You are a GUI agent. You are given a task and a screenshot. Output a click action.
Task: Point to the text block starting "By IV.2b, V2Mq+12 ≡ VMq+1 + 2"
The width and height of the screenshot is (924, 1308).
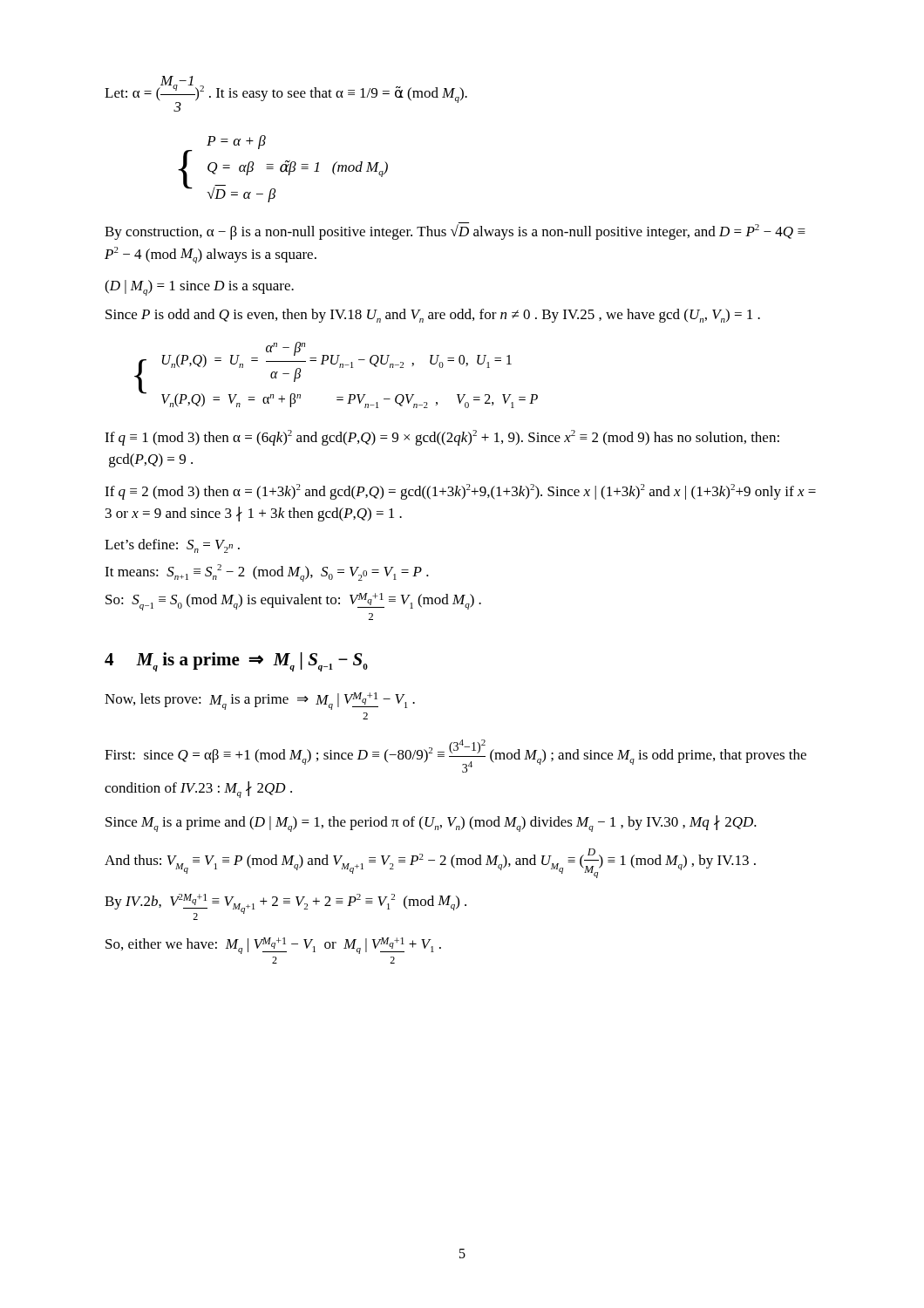coord(286,907)
